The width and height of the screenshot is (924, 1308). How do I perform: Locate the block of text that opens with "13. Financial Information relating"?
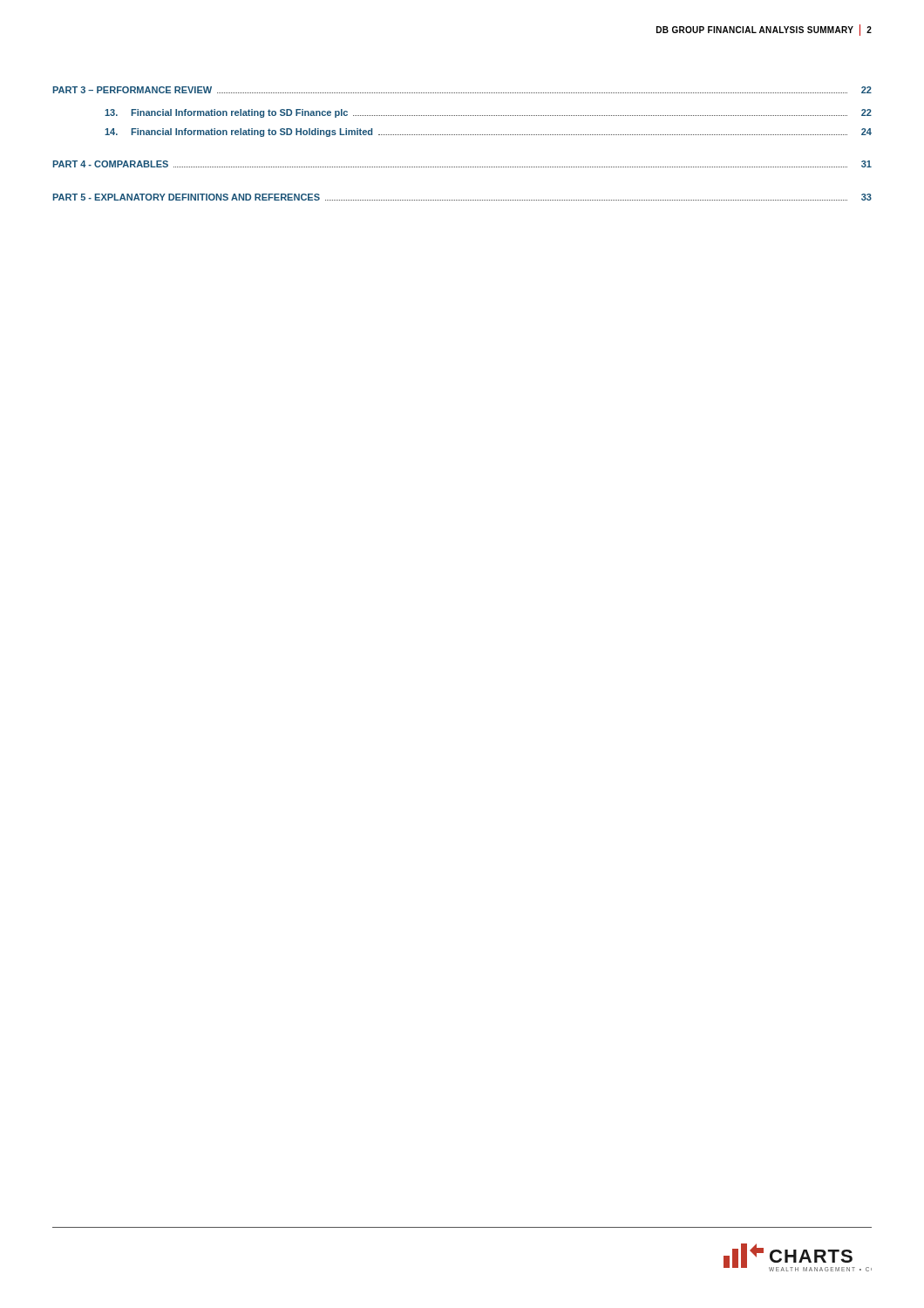point(488,113)
